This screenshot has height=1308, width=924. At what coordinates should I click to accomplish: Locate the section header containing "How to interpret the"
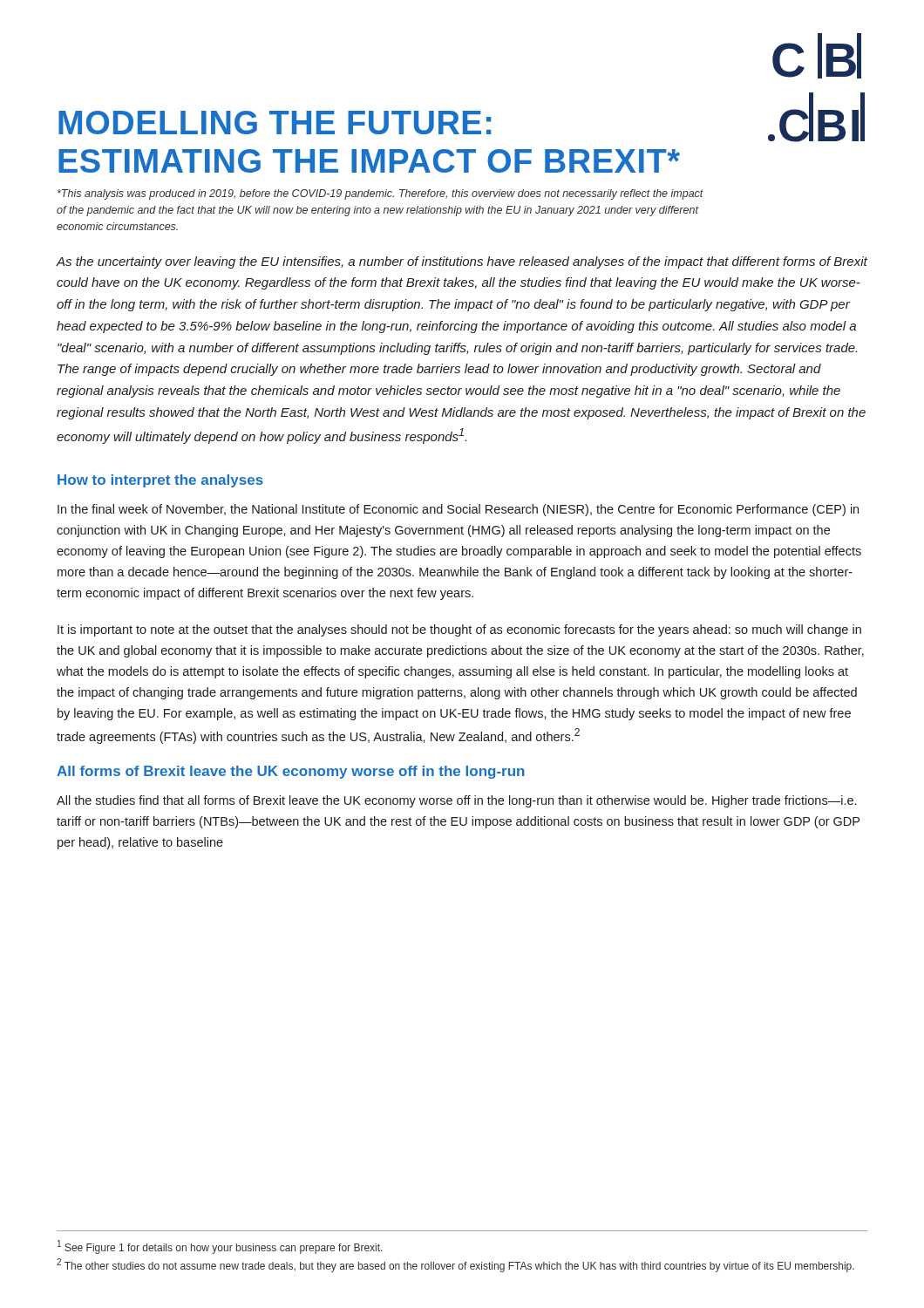[x=160, y=480]
